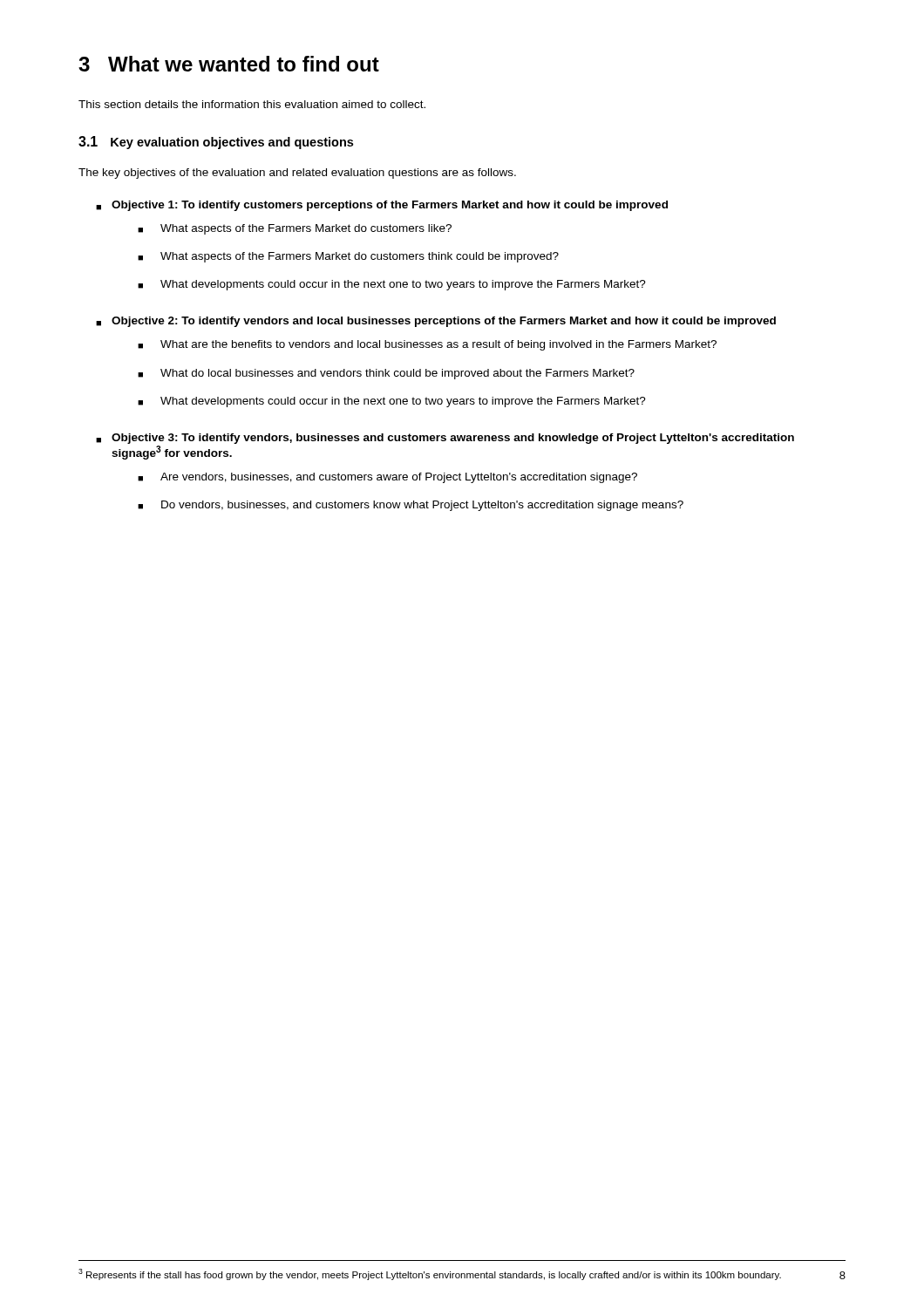This screenshot has height=1308, width=924.
Task: Select the element starting "The key objectives of"
Action: coord(298,172)
